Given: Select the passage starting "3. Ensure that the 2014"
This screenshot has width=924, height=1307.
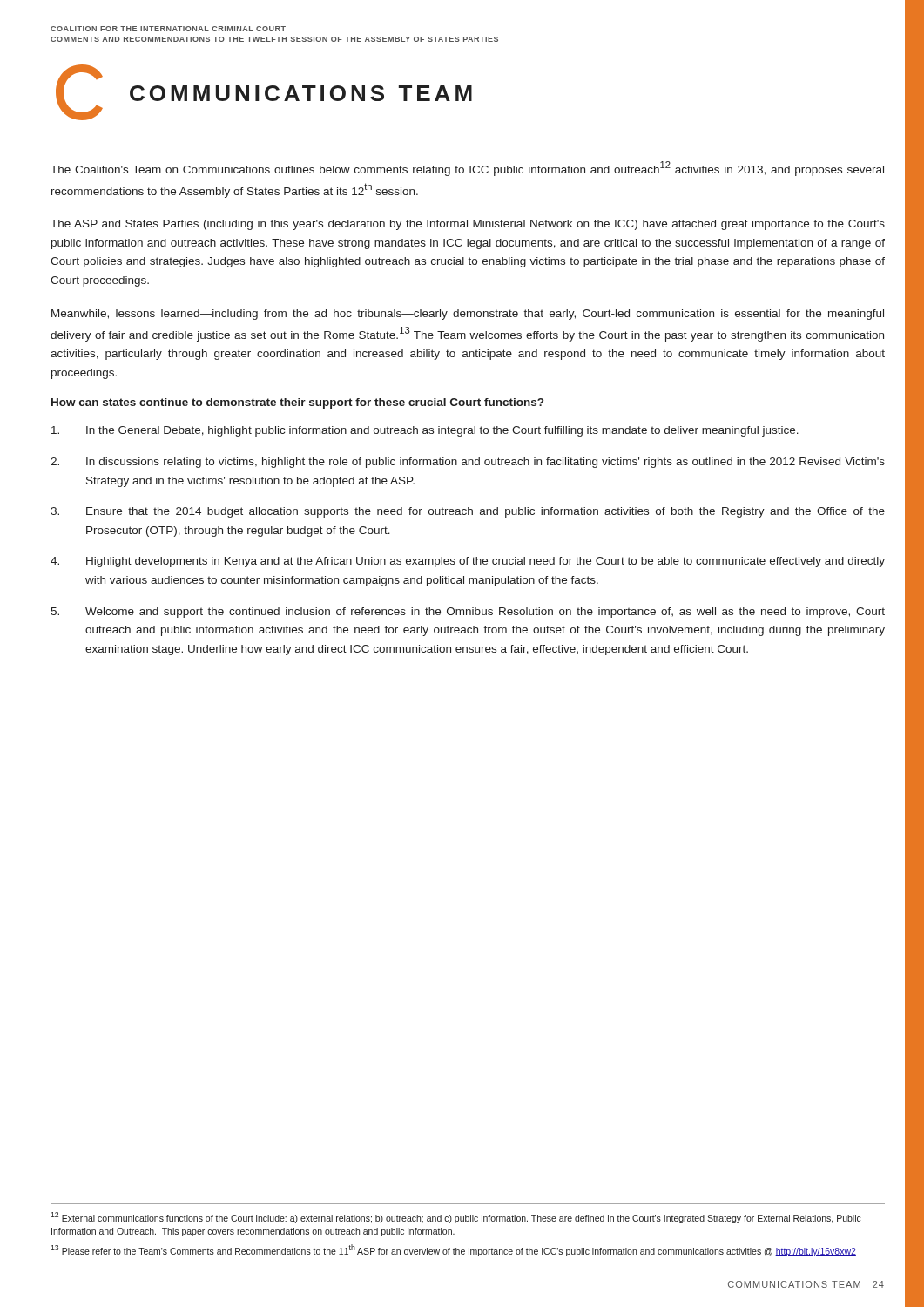Looking at the screenshot, I should [468, 521].
